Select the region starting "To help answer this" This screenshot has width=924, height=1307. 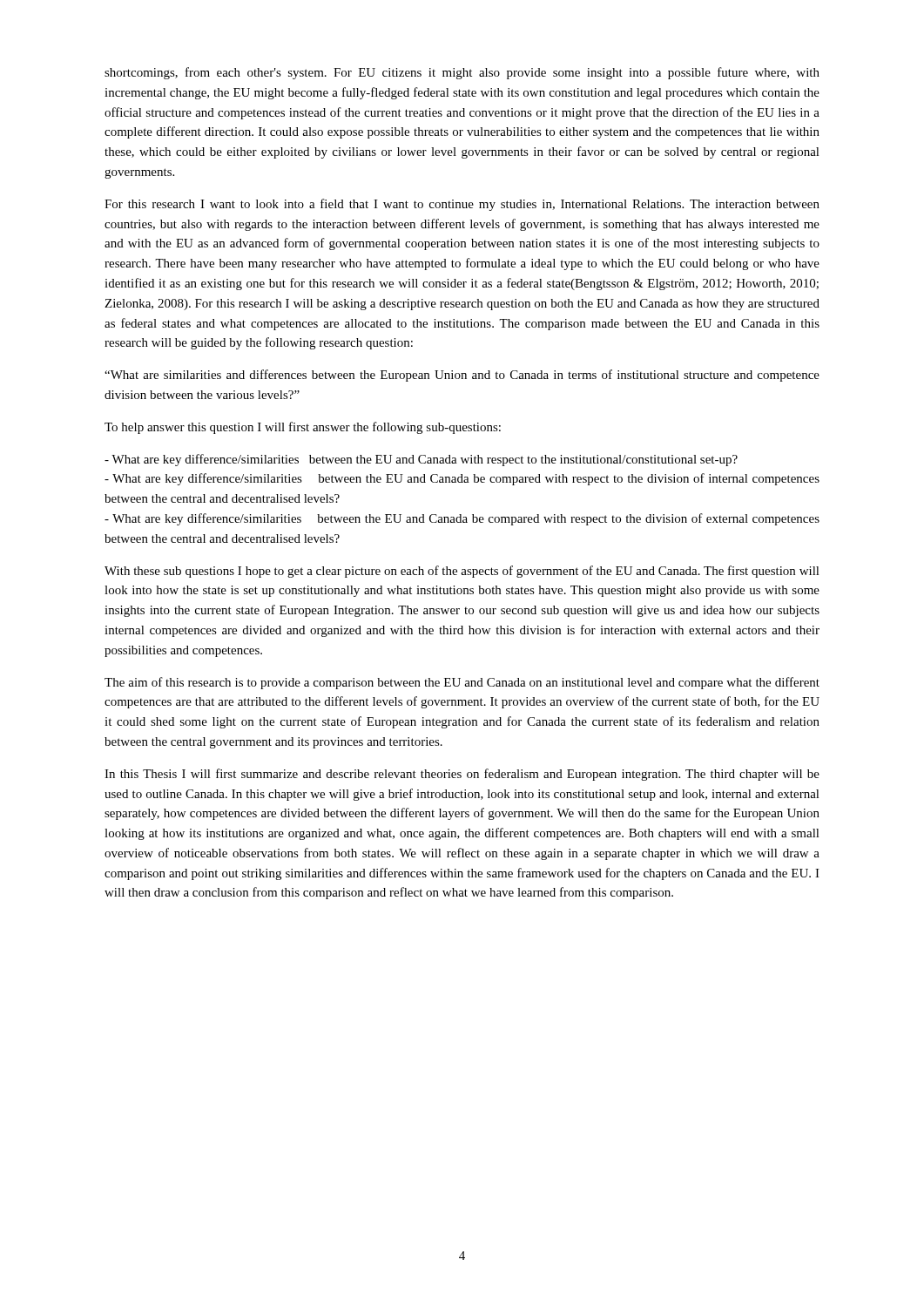coord(303,427)
